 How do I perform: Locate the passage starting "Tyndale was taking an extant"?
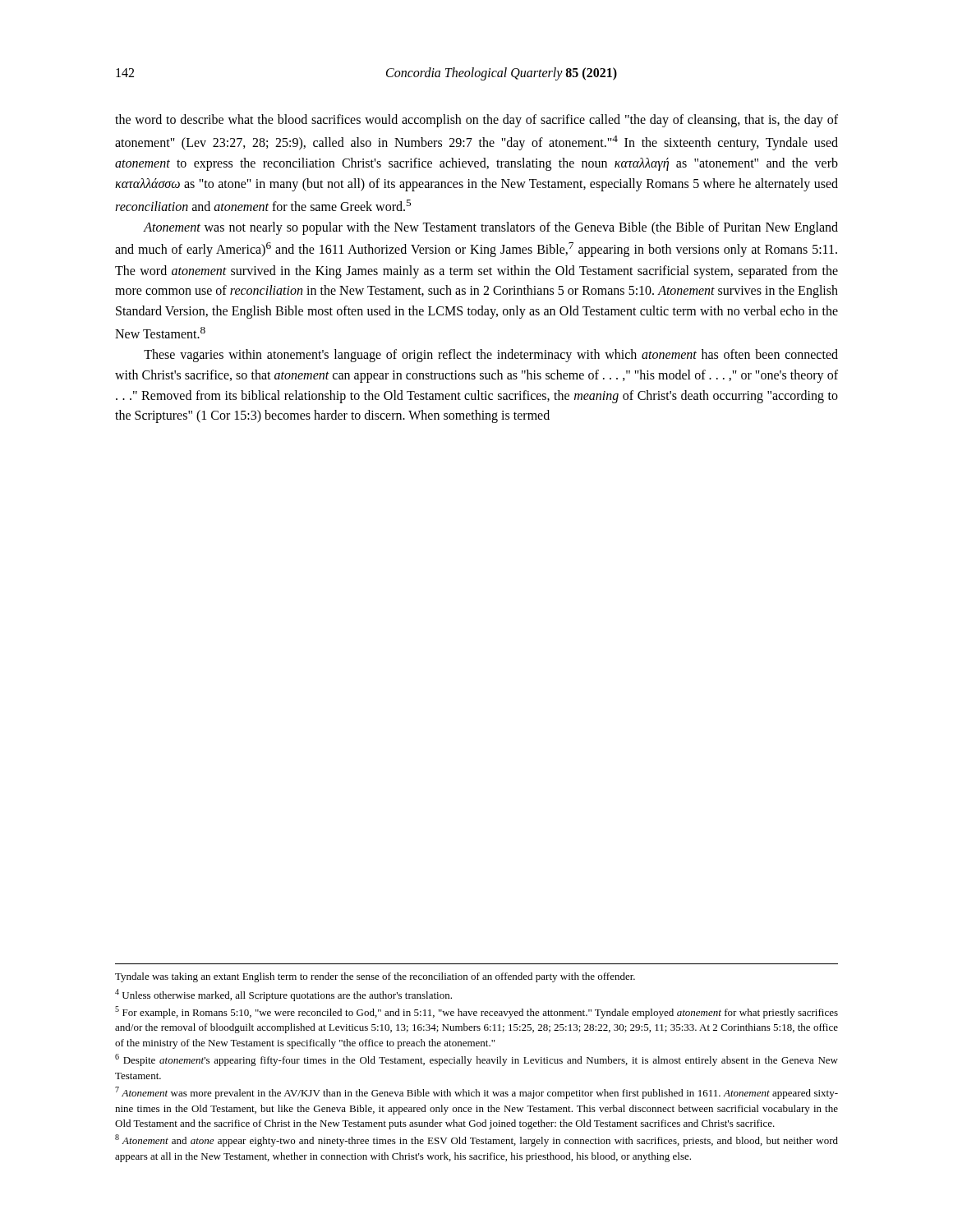point(375,976)
